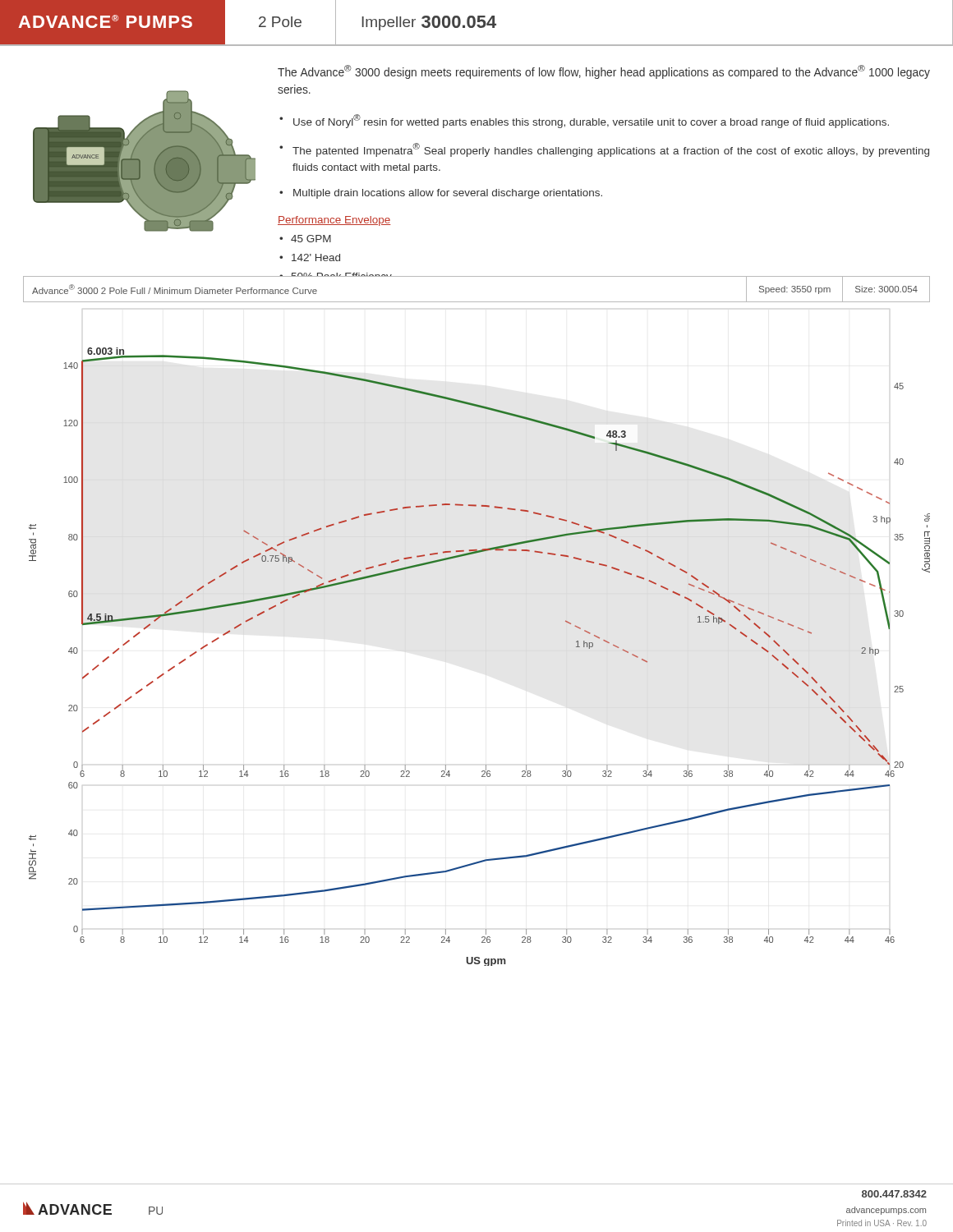953x1232 pixels.
Task: Find the photo
Action: [x=140, y=171]
